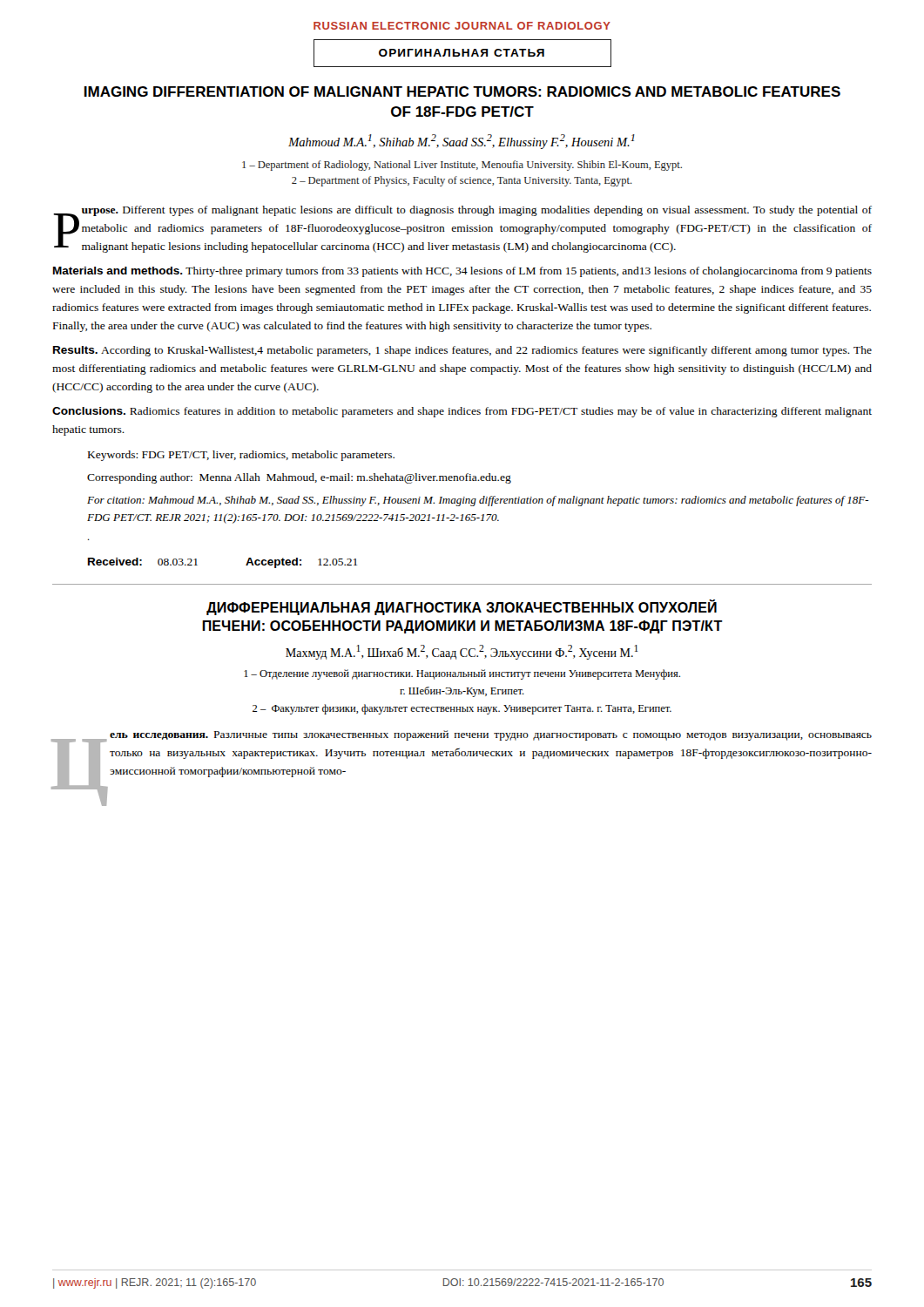
Task: Navigate to the element starting "Keywords: FDG PET/CT,"
Action: pos(241,454)
